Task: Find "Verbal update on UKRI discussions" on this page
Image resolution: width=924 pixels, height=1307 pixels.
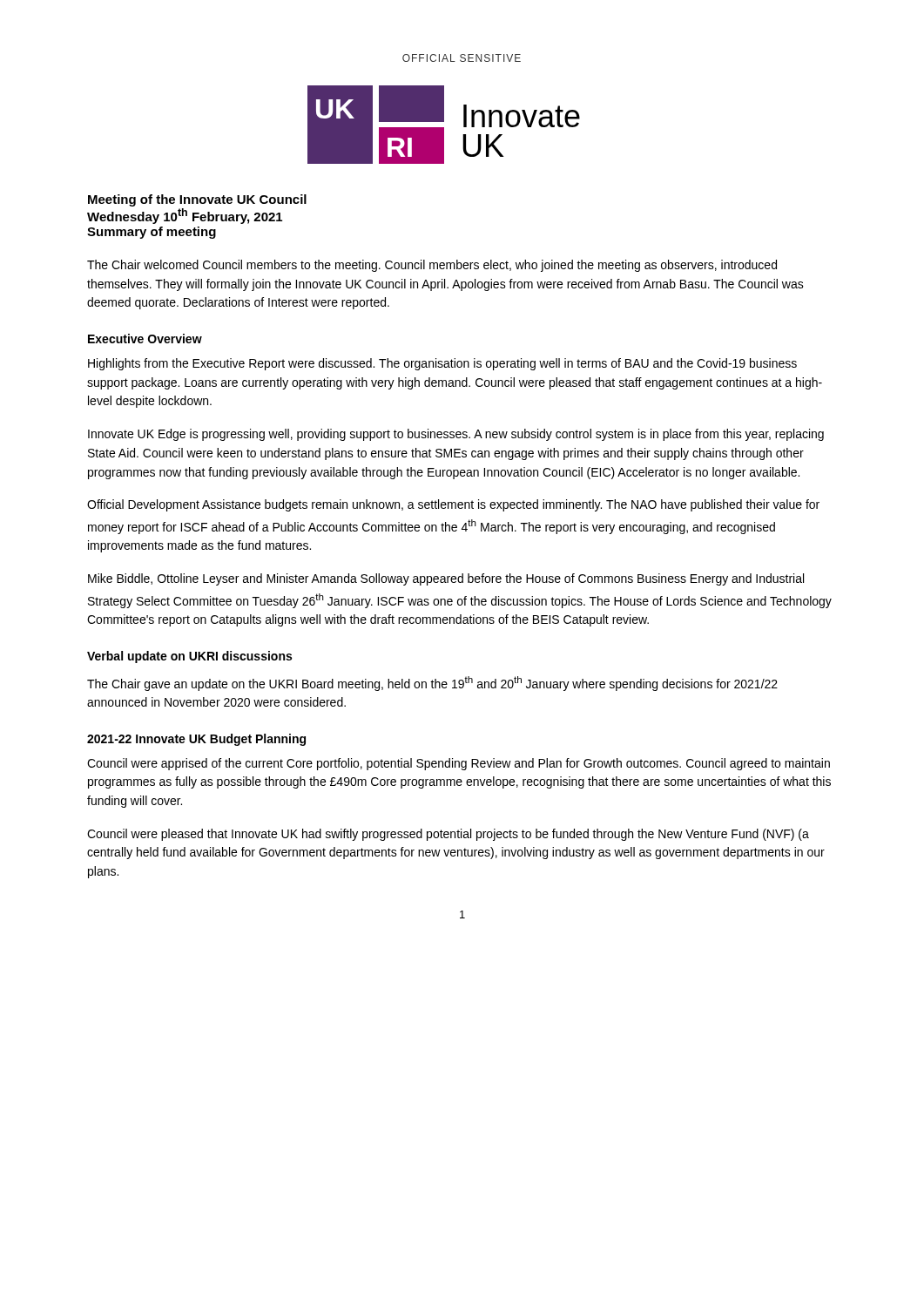Action: [190, 656]
